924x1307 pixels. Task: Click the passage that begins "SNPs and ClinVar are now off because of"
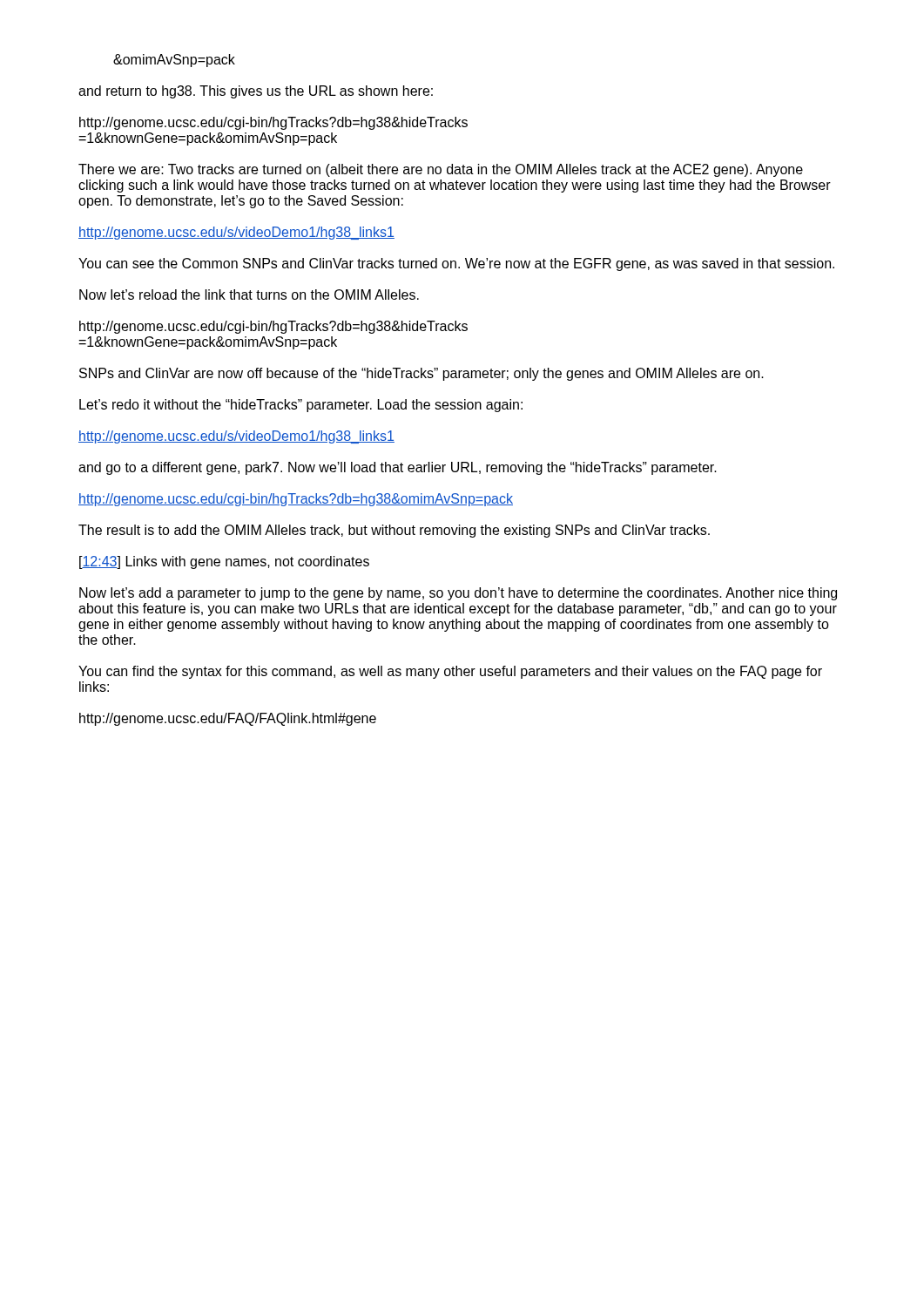point(421,373)
